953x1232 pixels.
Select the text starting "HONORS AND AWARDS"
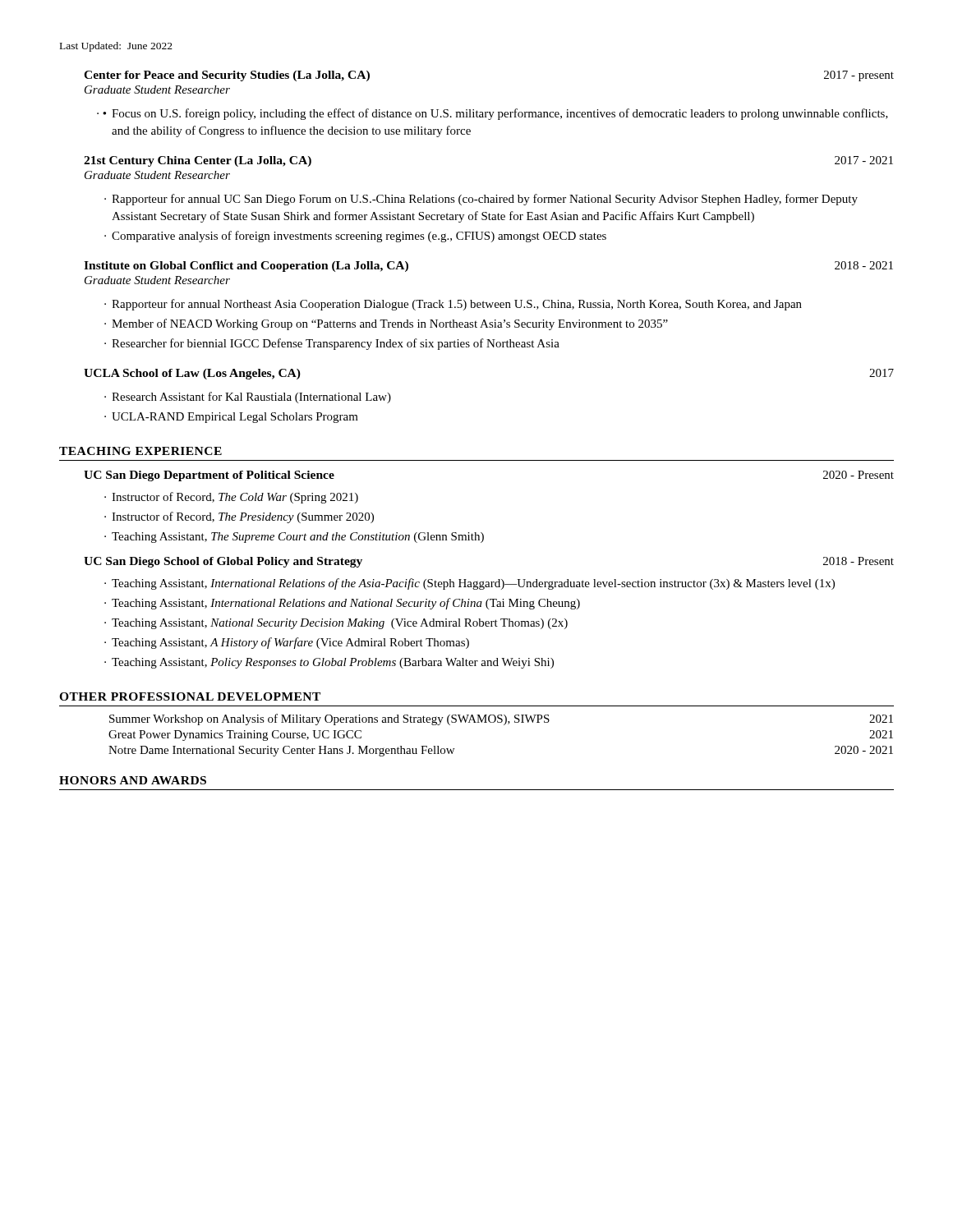(x=476, y=781)
